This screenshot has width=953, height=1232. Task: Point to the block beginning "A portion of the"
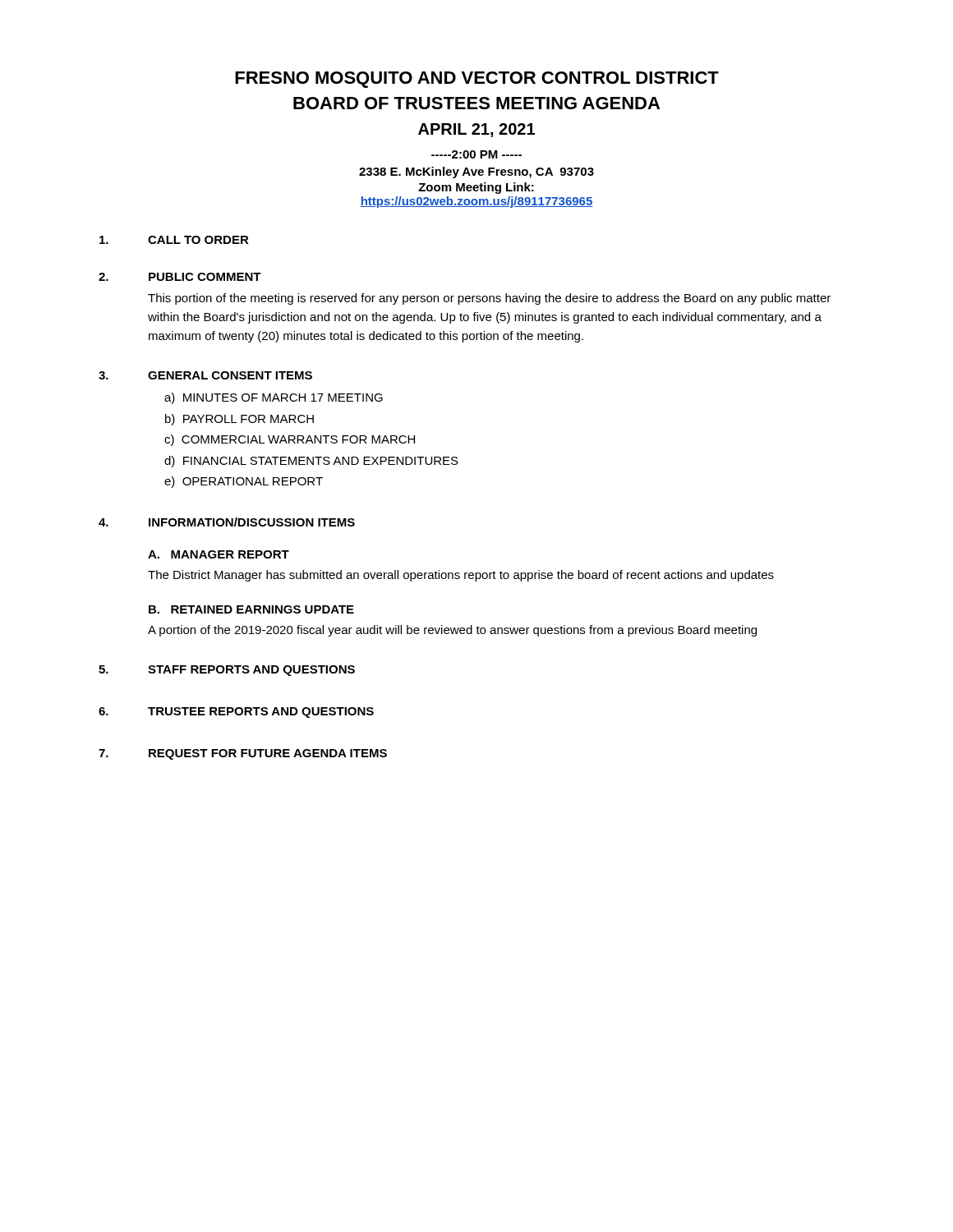pos(453,630)
